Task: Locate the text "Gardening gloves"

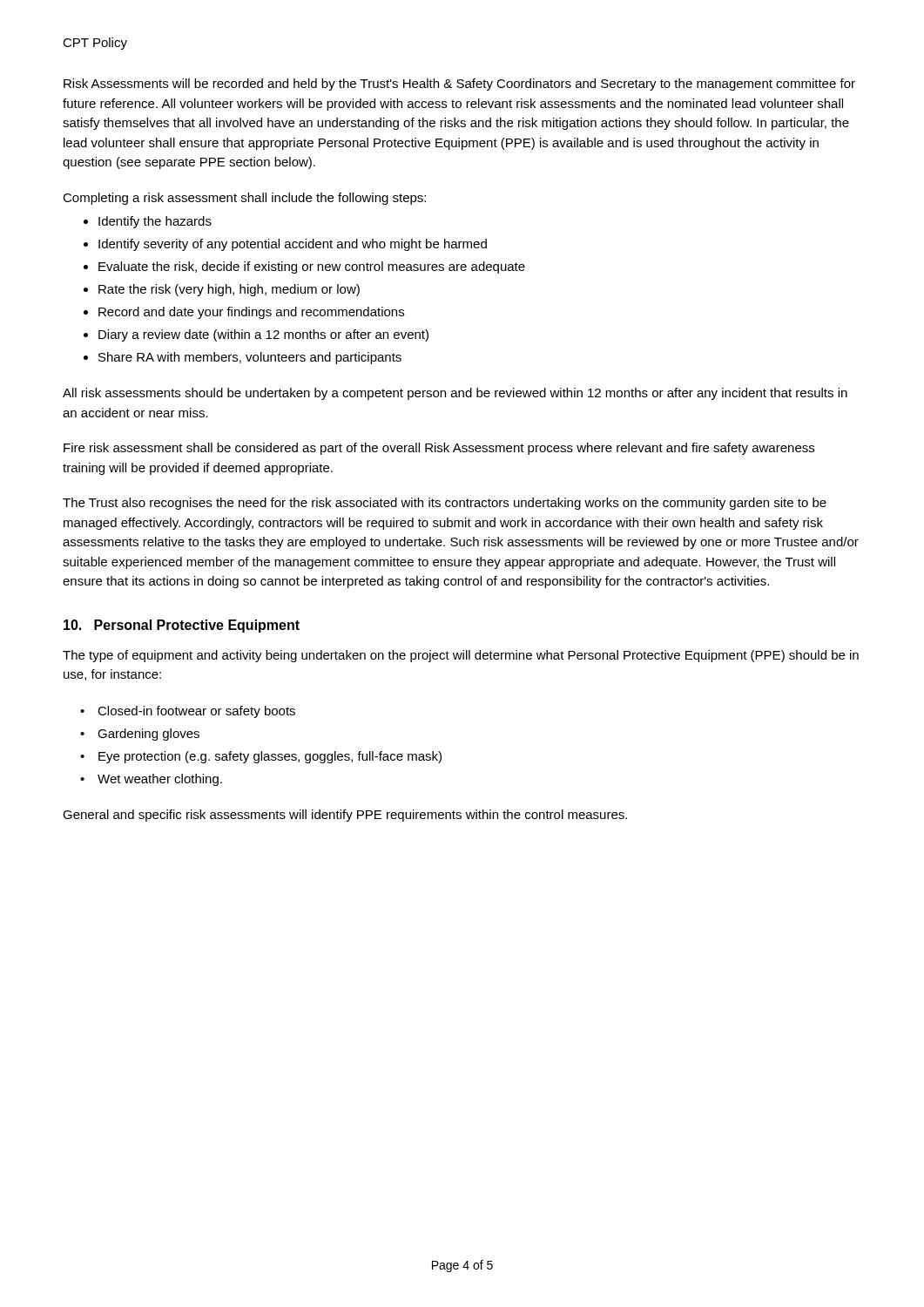Action: pos(149,733)
